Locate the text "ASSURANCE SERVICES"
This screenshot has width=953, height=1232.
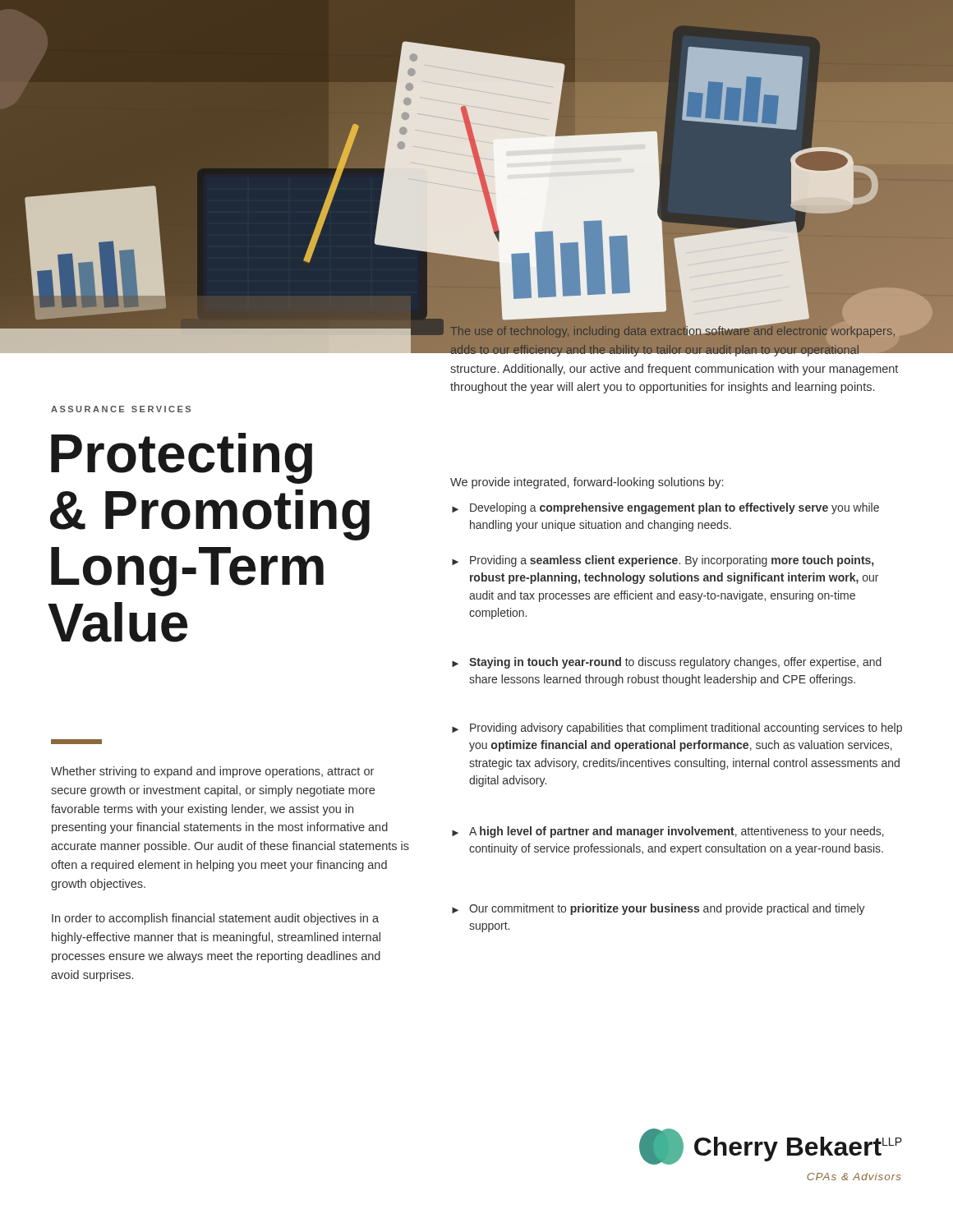[122, 409]
